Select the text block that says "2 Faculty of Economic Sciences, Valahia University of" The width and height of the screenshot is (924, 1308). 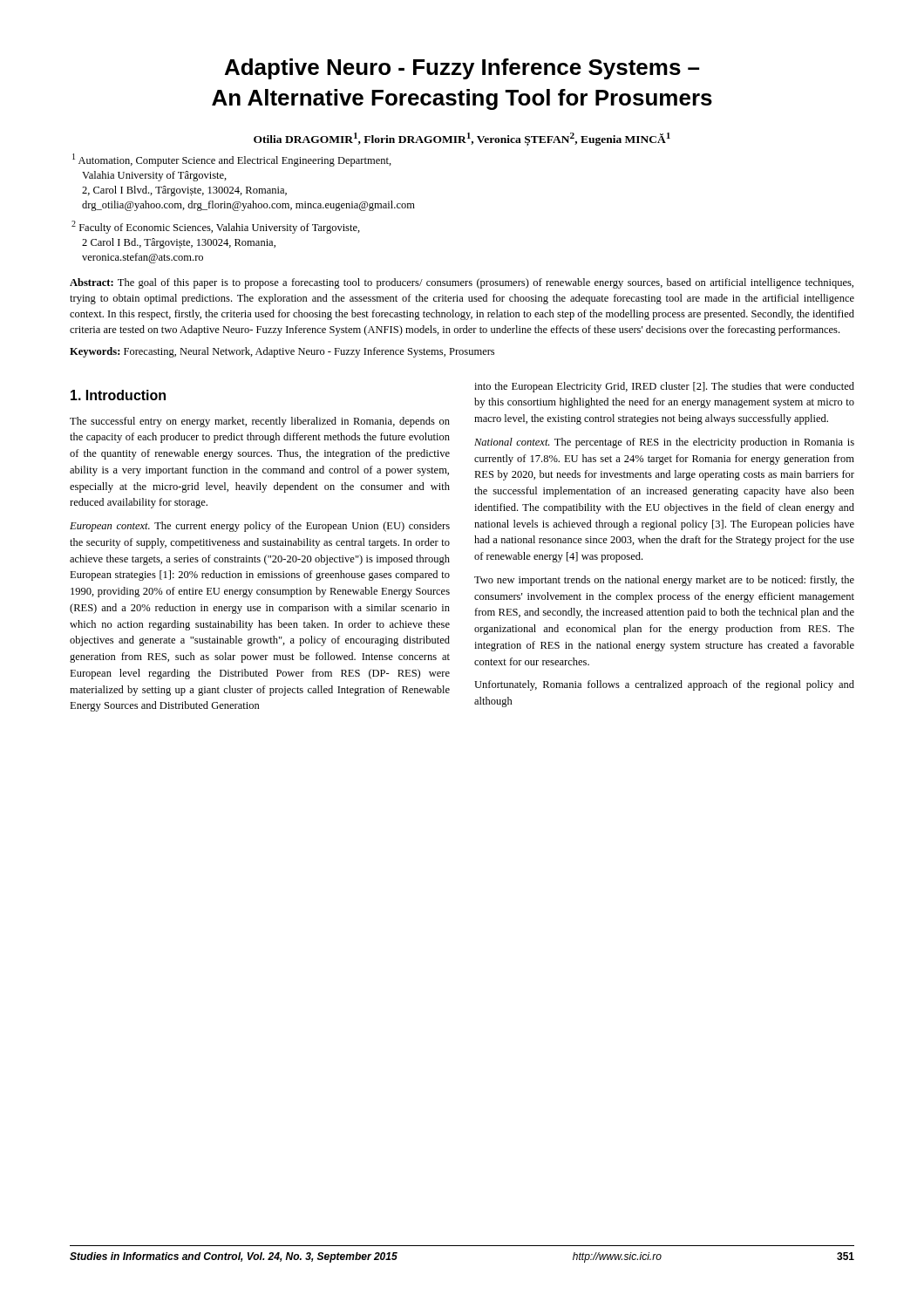pos(216,227)
